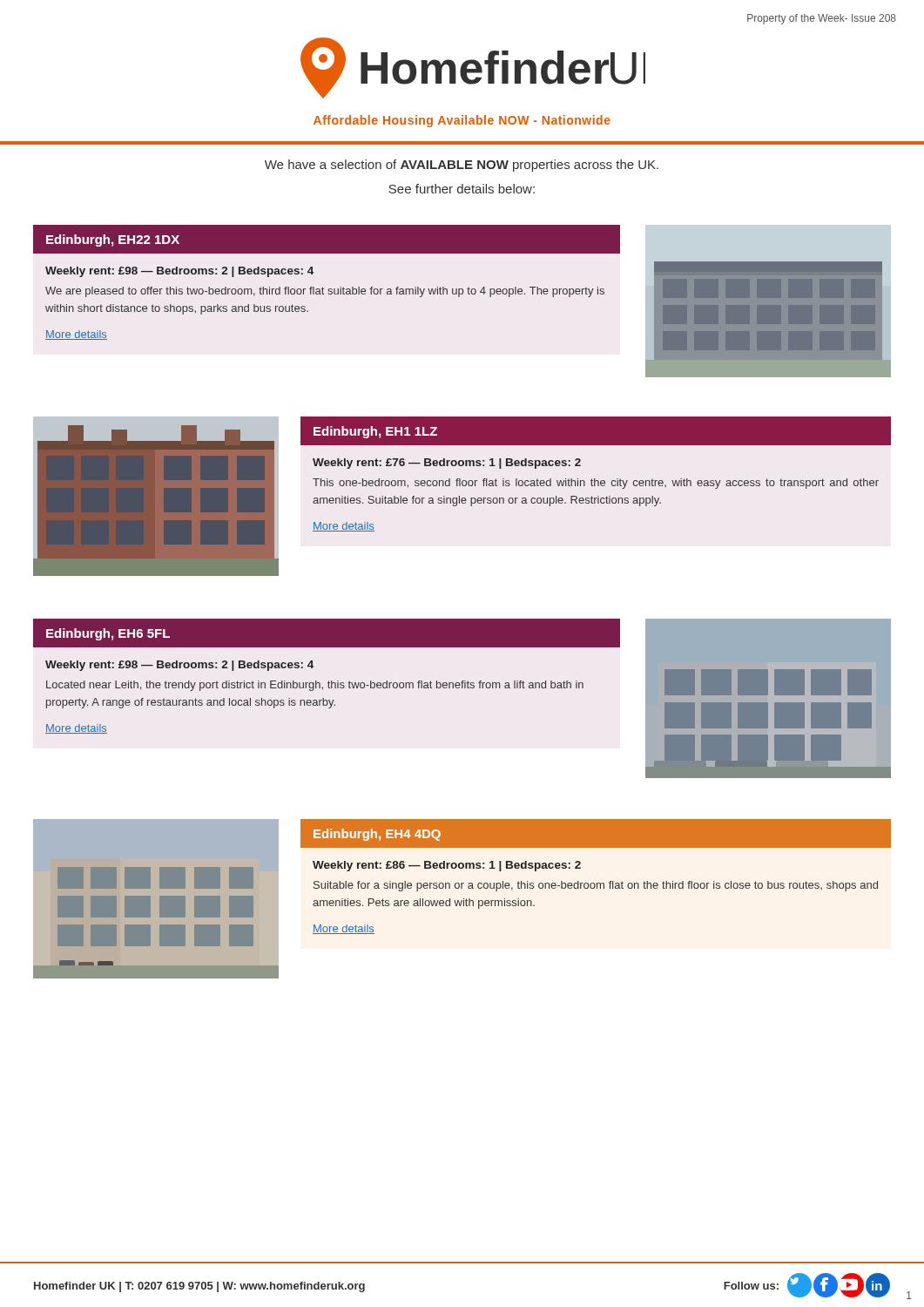The width and height of the screenshot is (924, 1307).
Task: Select the text starting "Located near Leith, the trendy port district in"
Action: 315,693
